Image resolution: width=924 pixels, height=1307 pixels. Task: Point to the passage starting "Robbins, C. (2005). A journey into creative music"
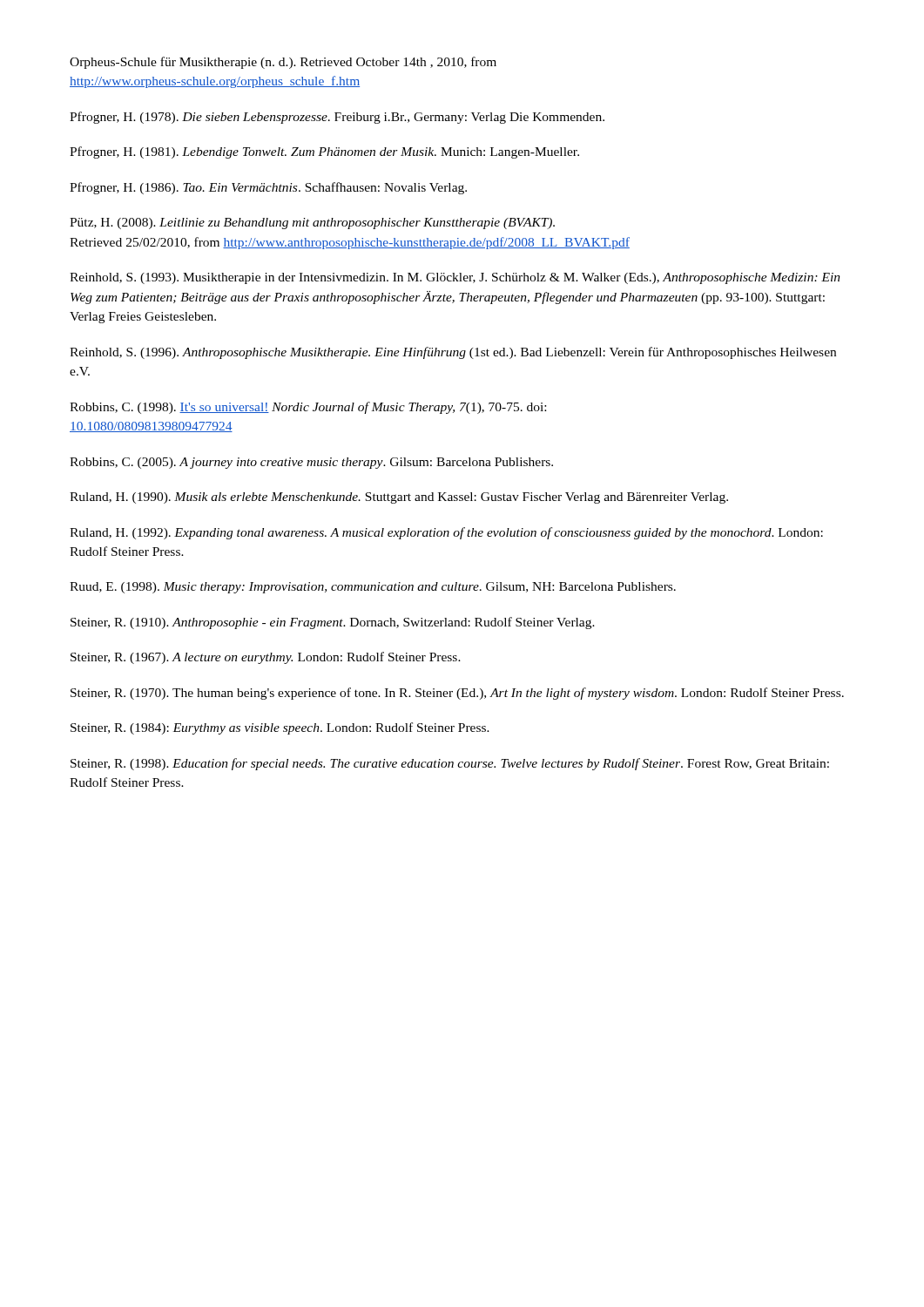click(312, 461)
